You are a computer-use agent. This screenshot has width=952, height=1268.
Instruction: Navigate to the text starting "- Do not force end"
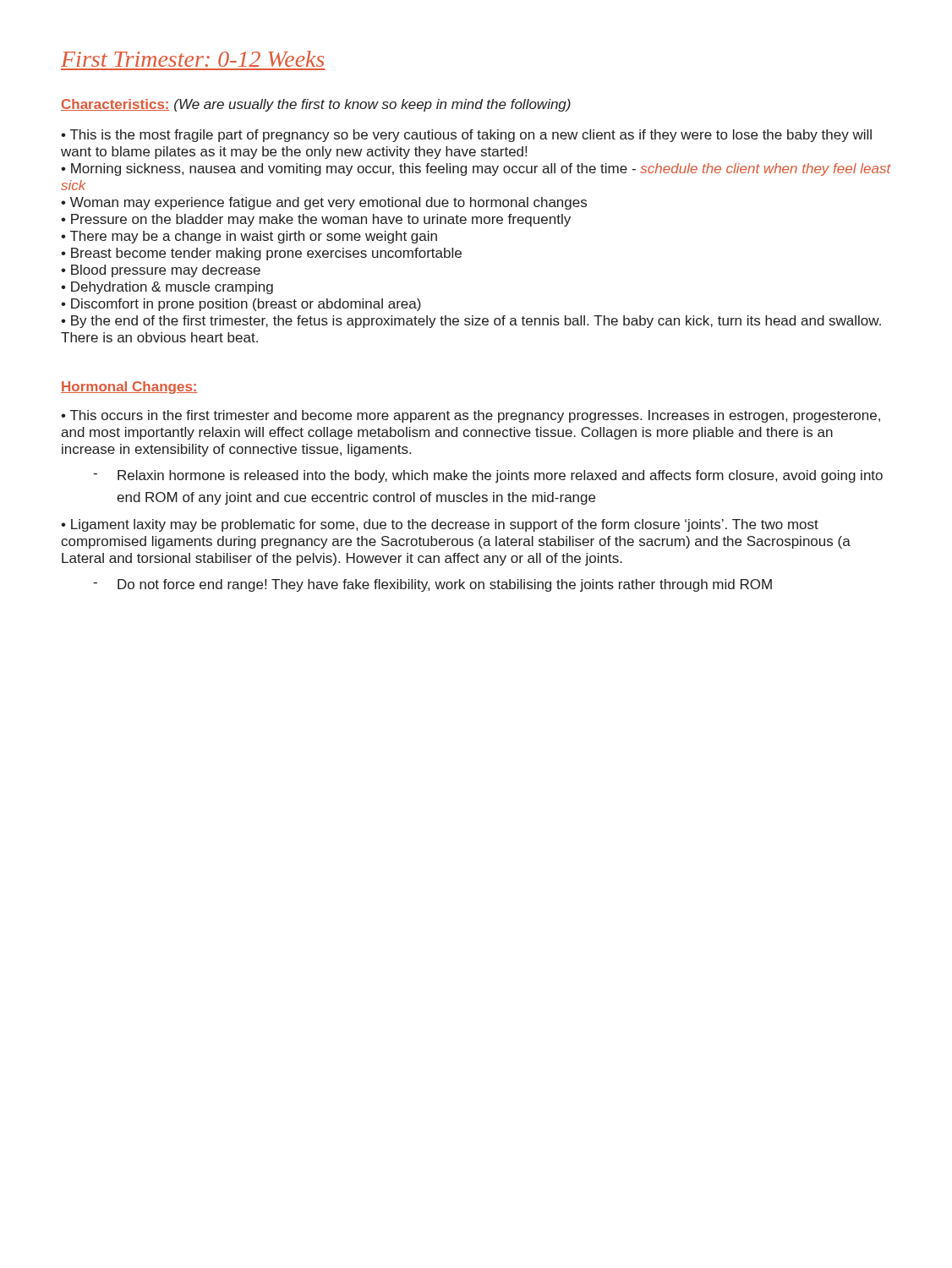[492, 585]
